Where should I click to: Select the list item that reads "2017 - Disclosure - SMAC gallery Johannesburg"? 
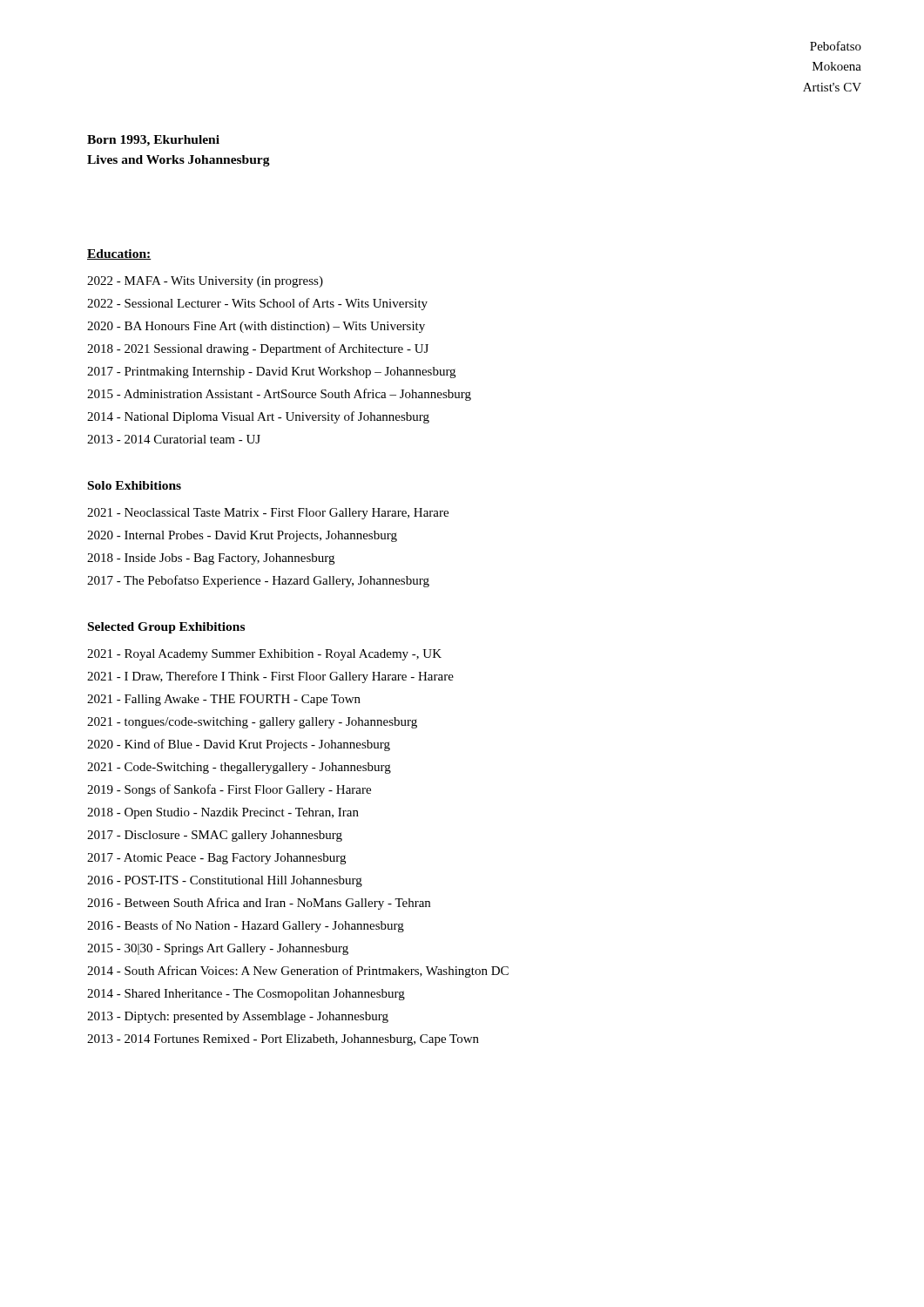(215, 836)
